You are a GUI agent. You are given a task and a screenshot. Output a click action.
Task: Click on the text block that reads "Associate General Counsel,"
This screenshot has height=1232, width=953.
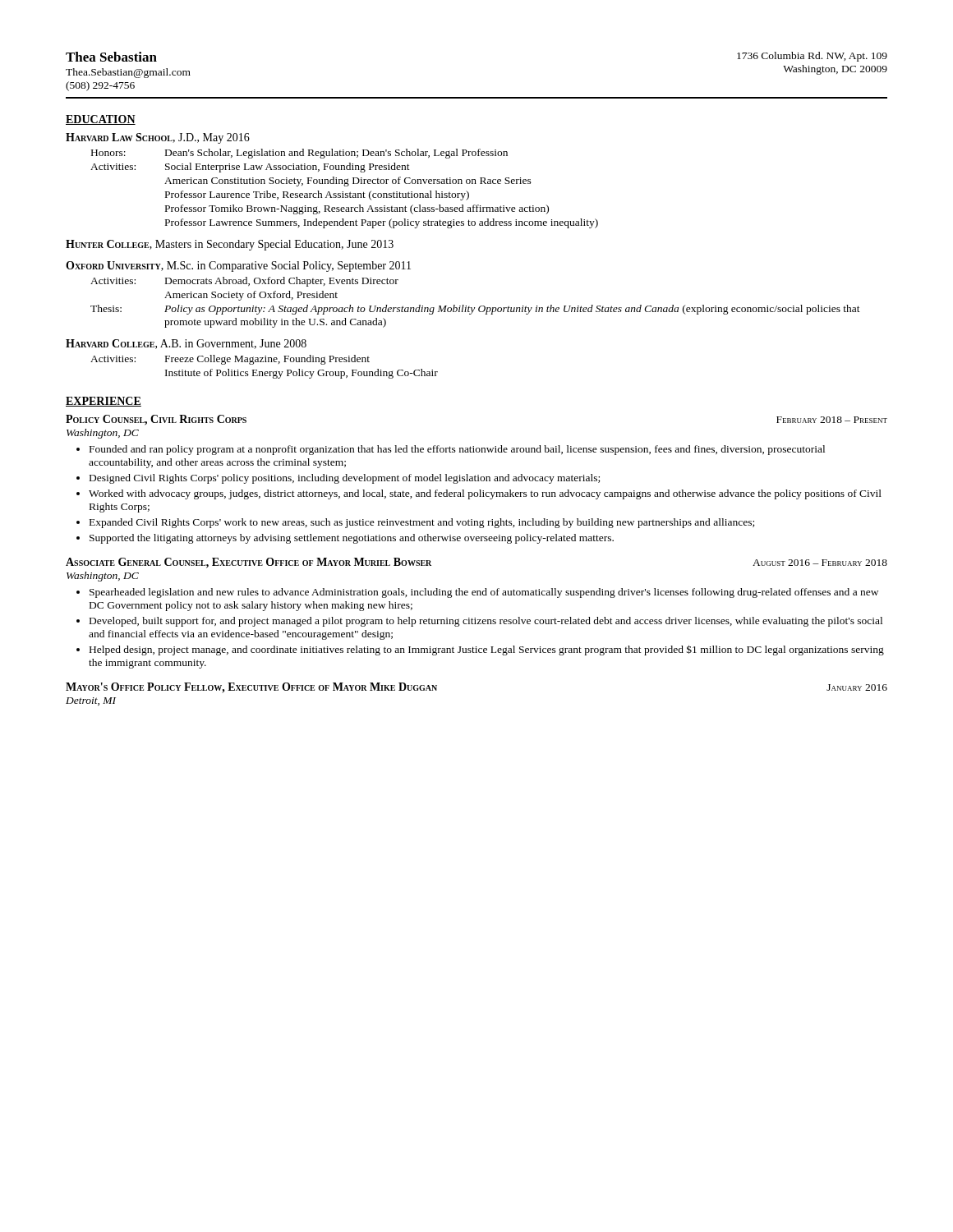[x=238, y=563]
